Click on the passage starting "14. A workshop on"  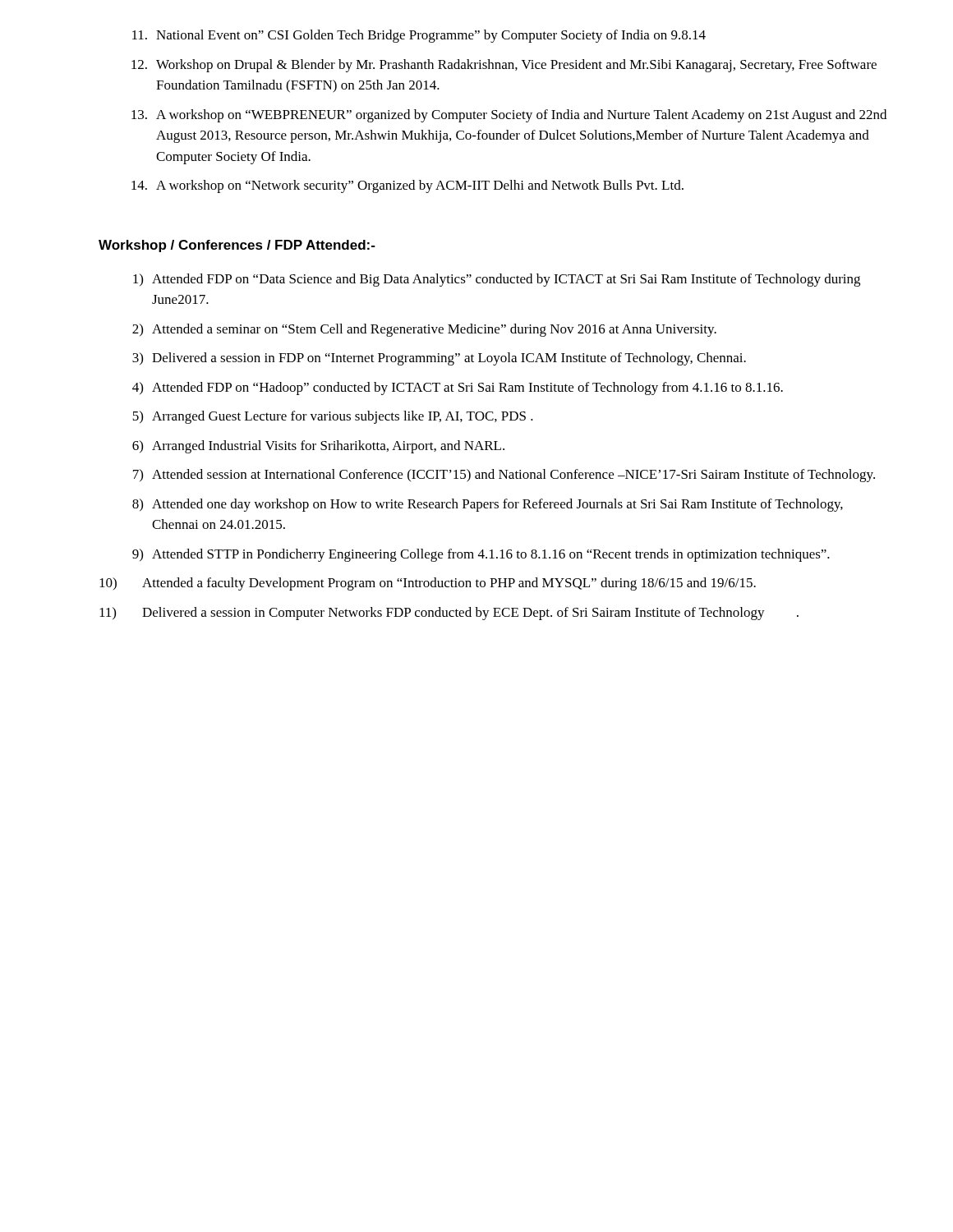[493, 185]
